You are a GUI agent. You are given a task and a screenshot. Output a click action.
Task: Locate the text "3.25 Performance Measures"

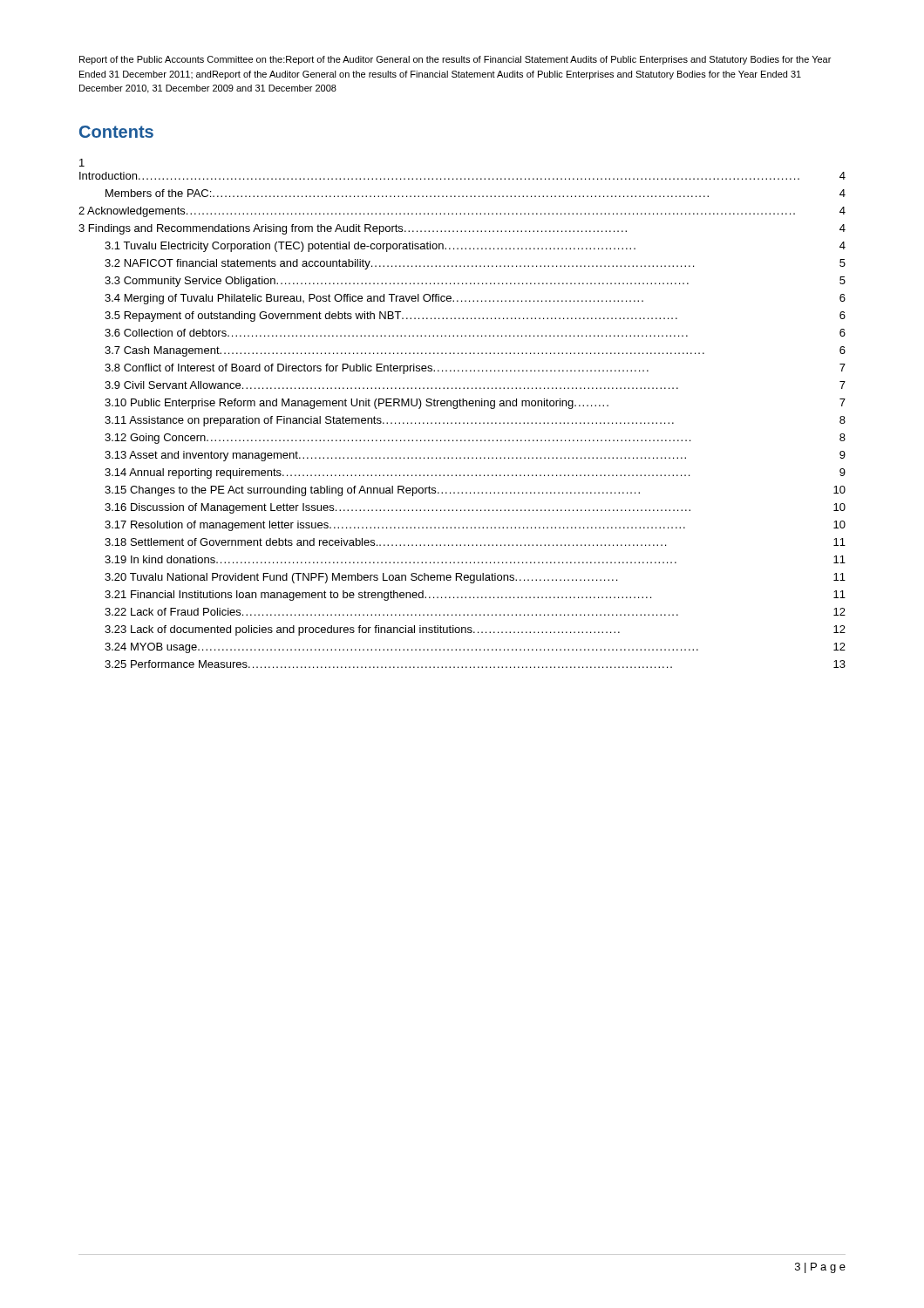(462, 664)
